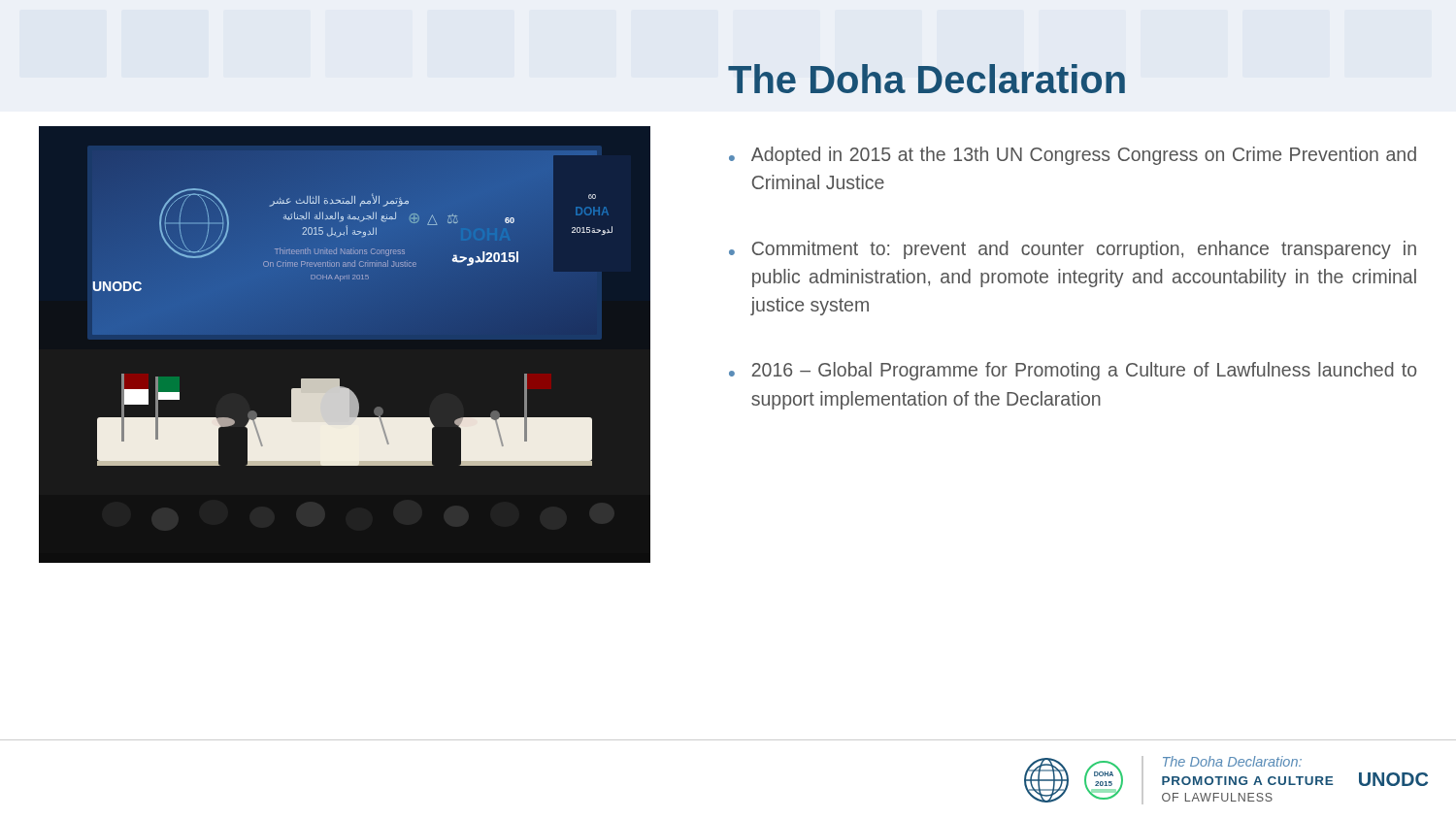Point to the region starting "• Commitment to:"
The height and width of the screenshot is (819, 1456).
click(x=1073, y=277)
